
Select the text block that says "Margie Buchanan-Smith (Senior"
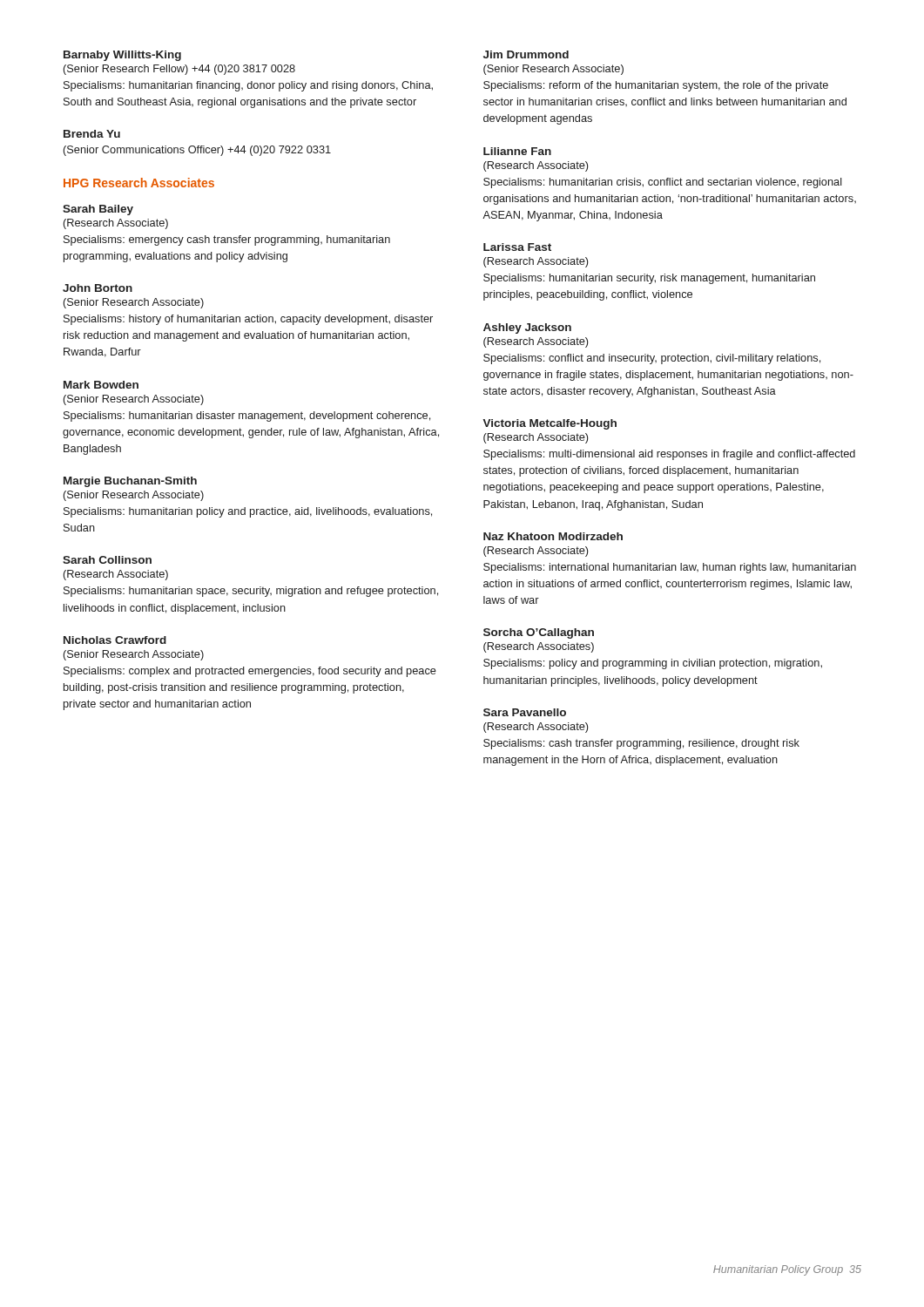[x=252, y=505]
